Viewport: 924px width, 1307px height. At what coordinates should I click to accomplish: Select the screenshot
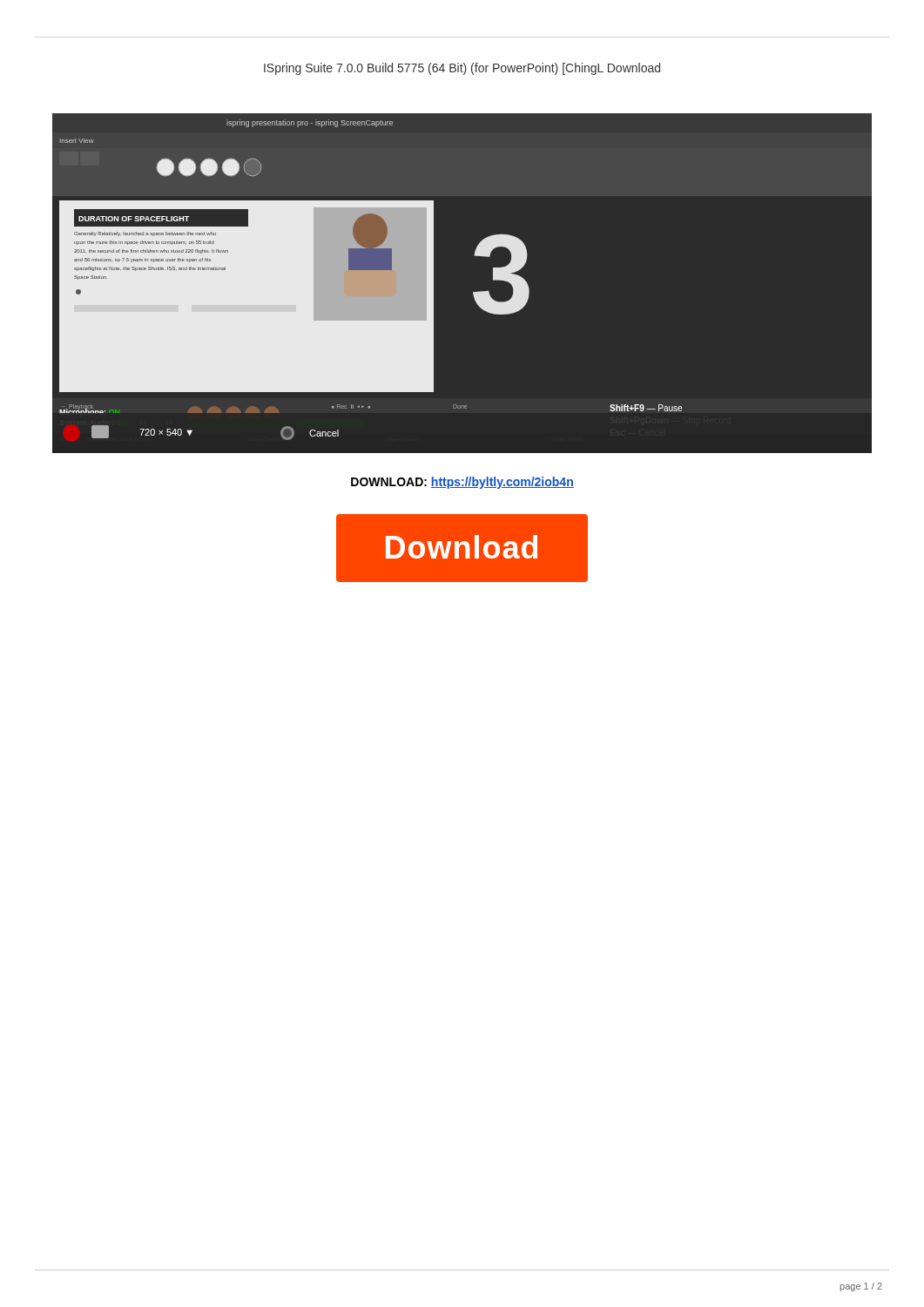462,283
